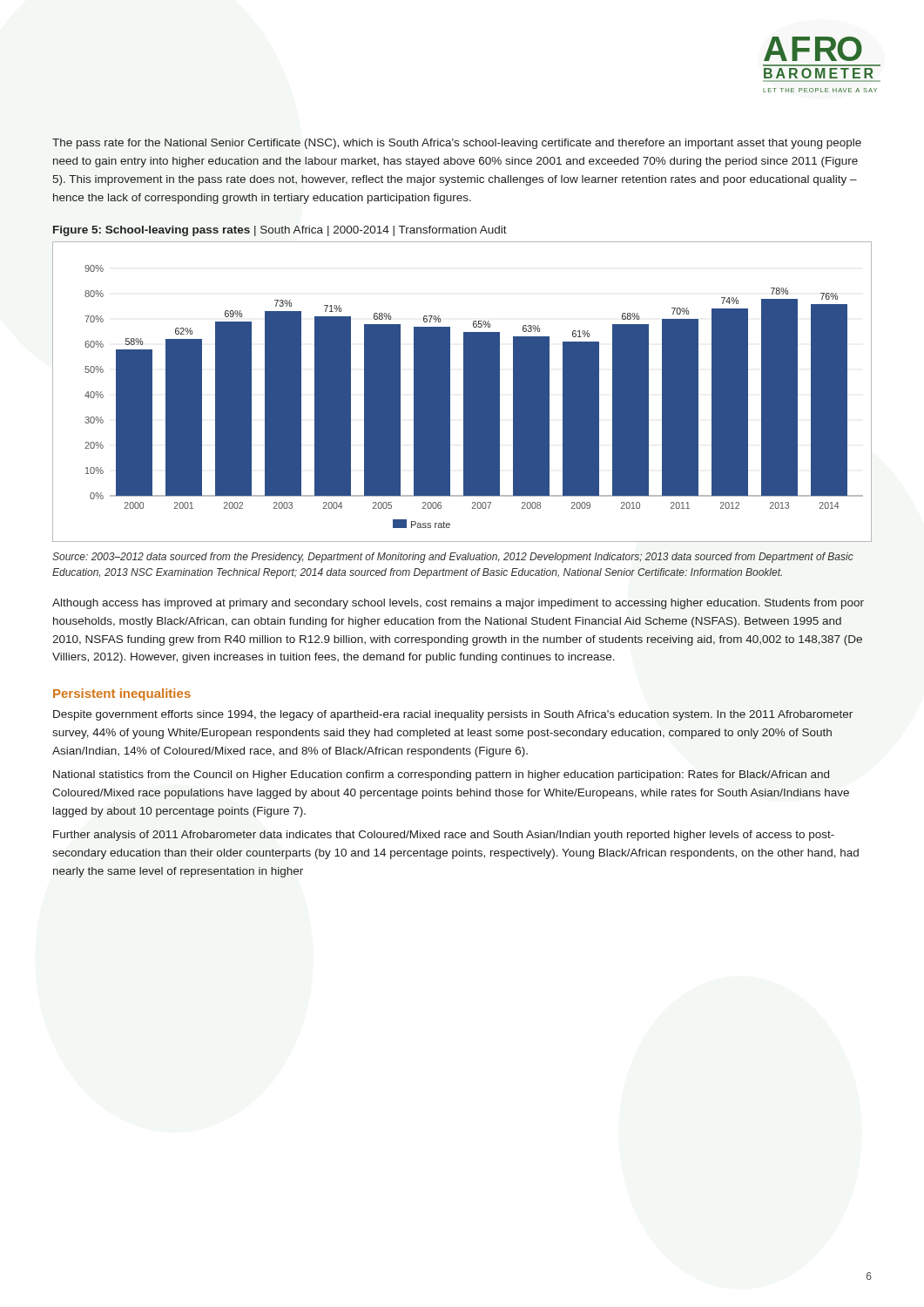This screenshot has width=924, height=1307.
Task: Click on the bar chart
Action: (462, 391)
